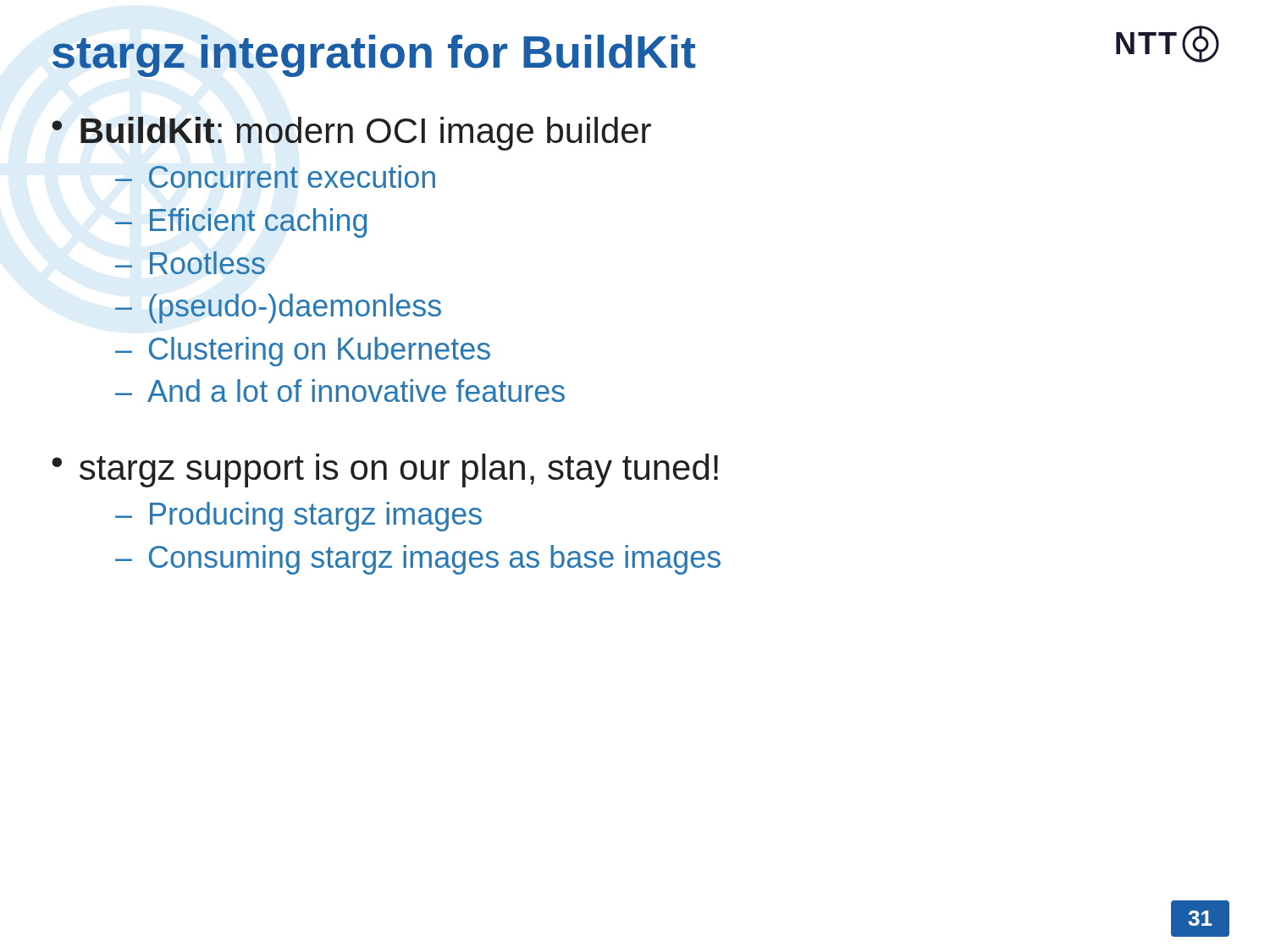The width and height of the screenshot is (1270, 952).
Task: Click on the title containing "stargz integration for BuildKit"
Action: click(x=373, y=52)
